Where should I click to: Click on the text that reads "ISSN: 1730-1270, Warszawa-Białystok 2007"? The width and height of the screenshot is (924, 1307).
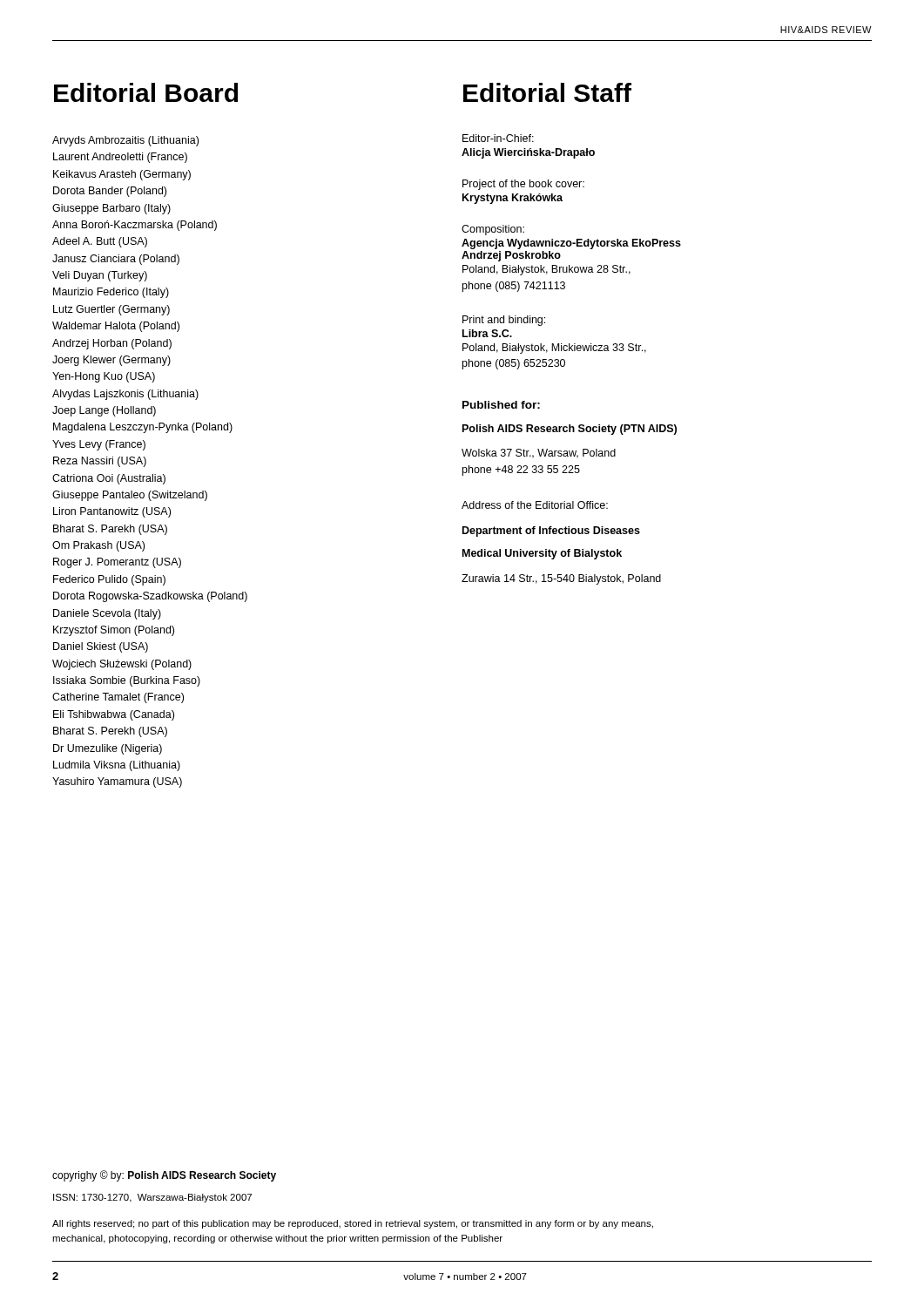tap(152, 1197)
